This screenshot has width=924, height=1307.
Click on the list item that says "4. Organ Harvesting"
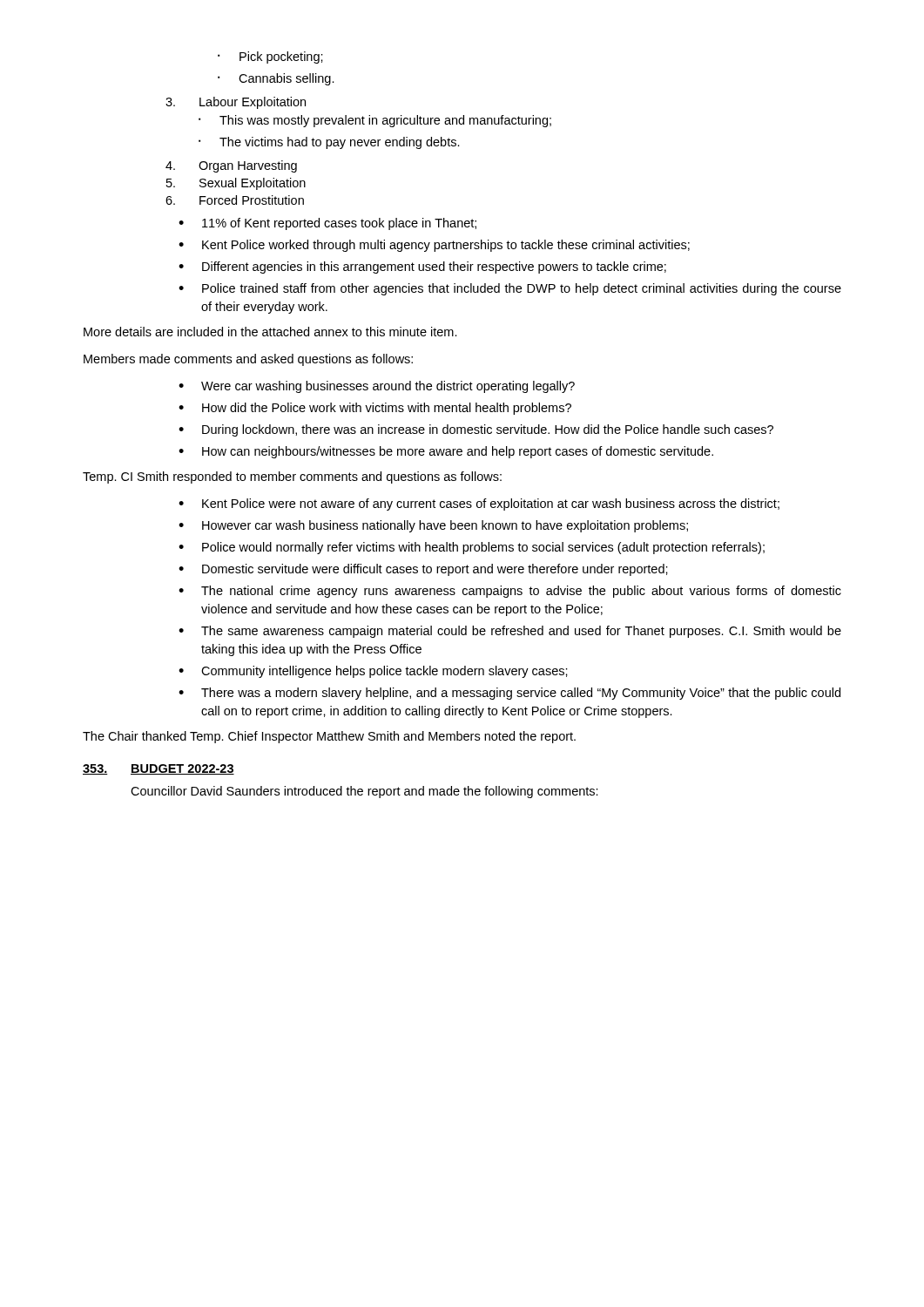(x=232, y=166)
